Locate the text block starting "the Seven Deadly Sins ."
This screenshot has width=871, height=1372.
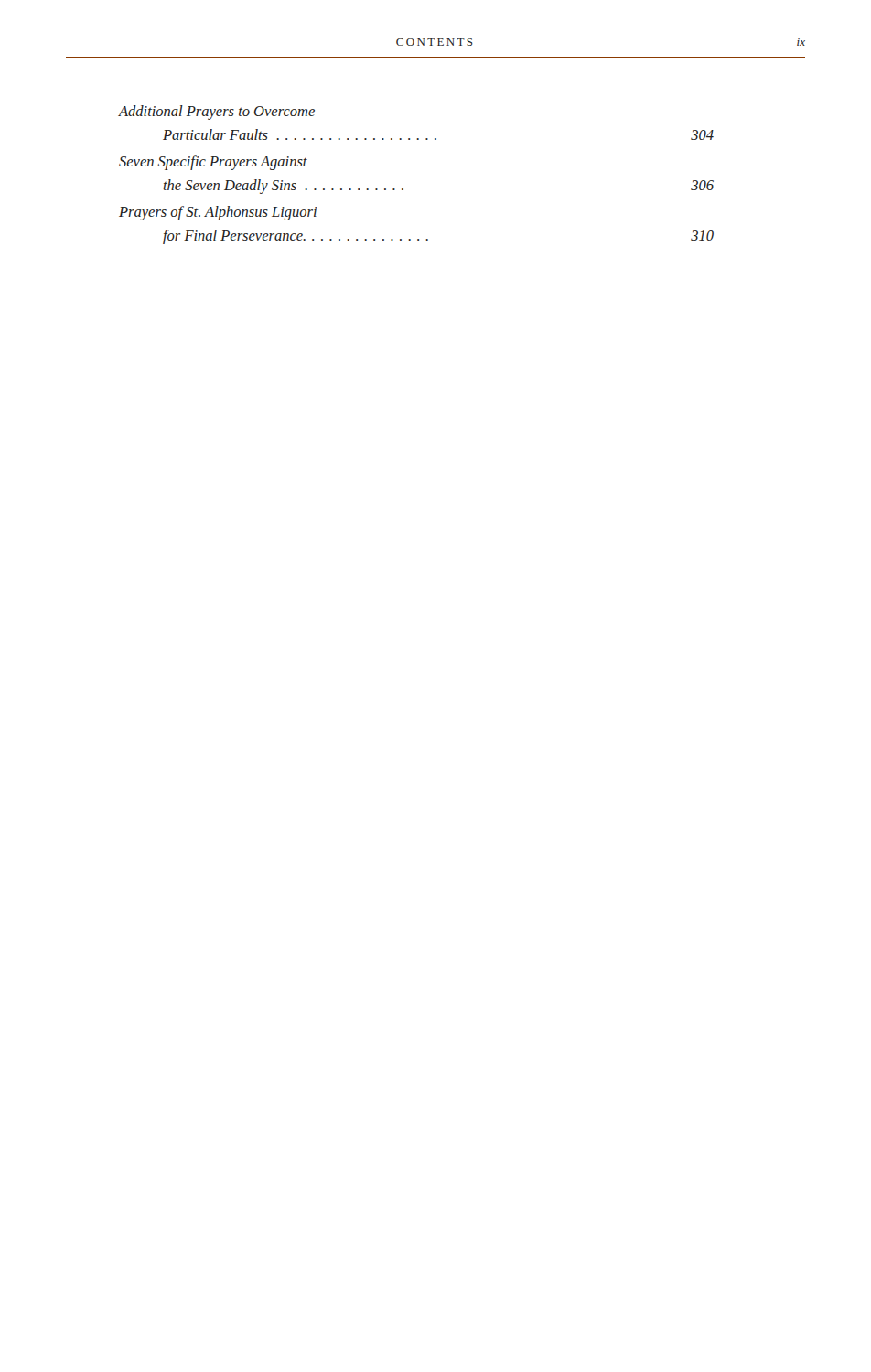click(x=247, y=186)
